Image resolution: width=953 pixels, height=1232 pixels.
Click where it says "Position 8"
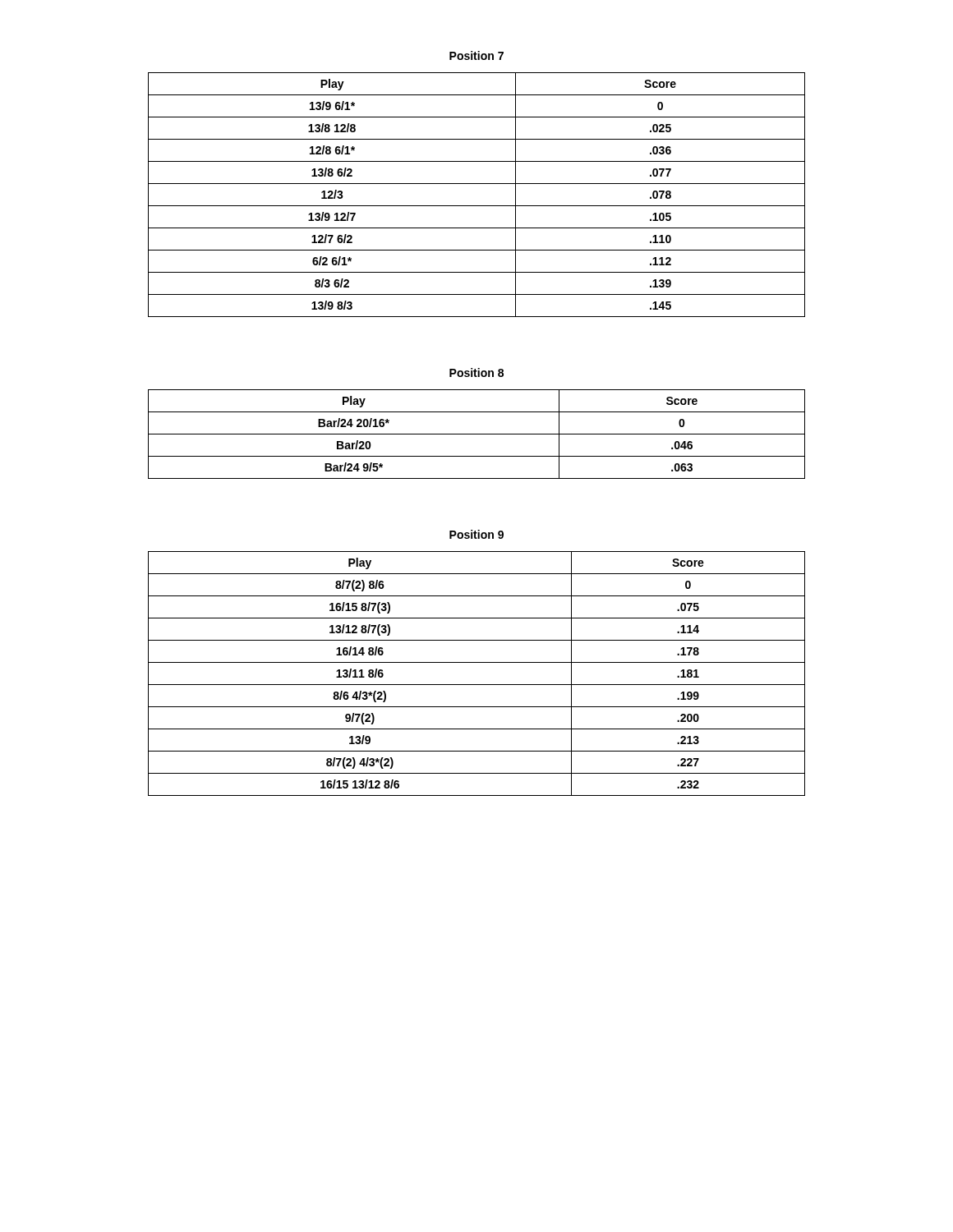click(476, 373)
